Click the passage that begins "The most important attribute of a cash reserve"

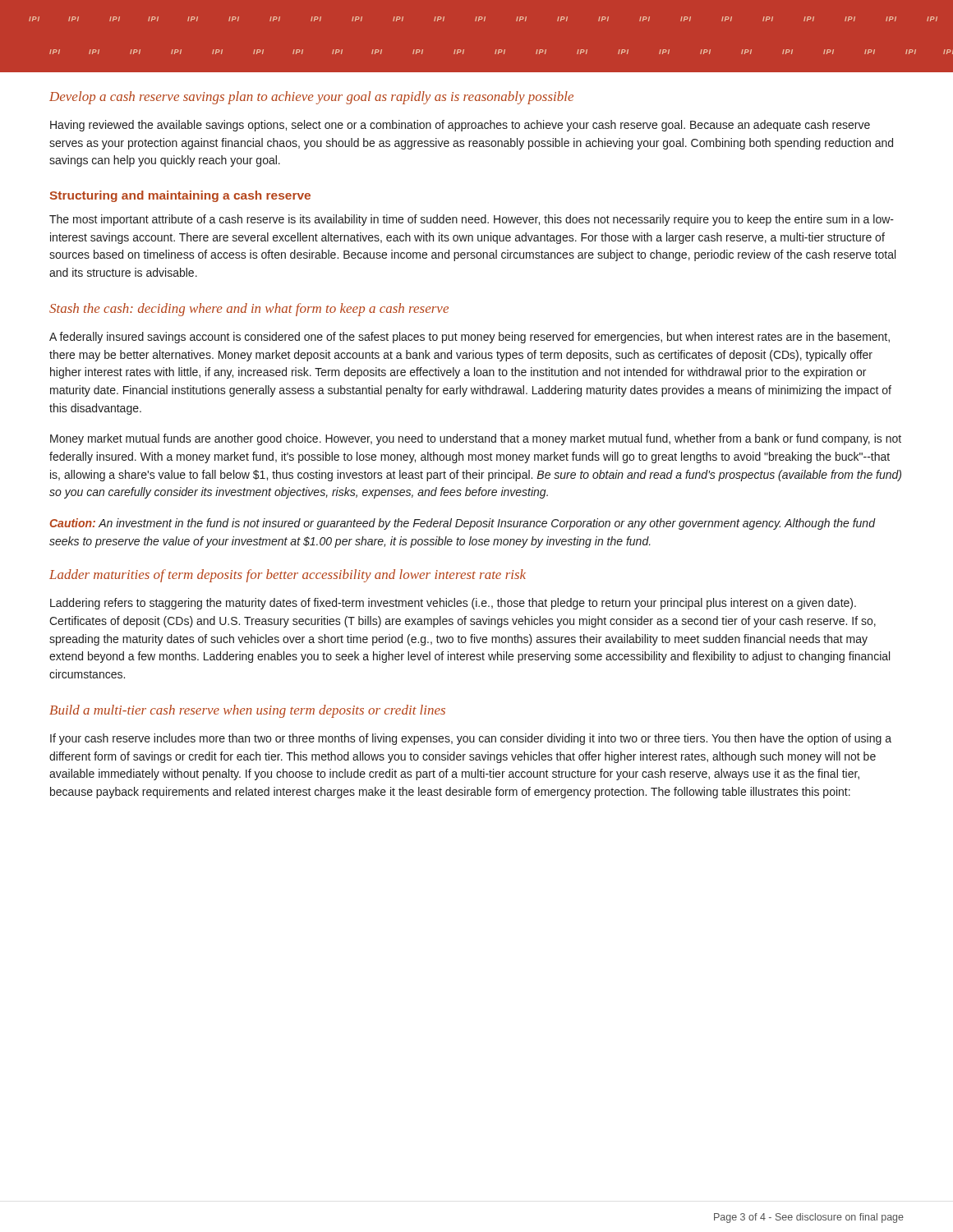click(476, 247)
